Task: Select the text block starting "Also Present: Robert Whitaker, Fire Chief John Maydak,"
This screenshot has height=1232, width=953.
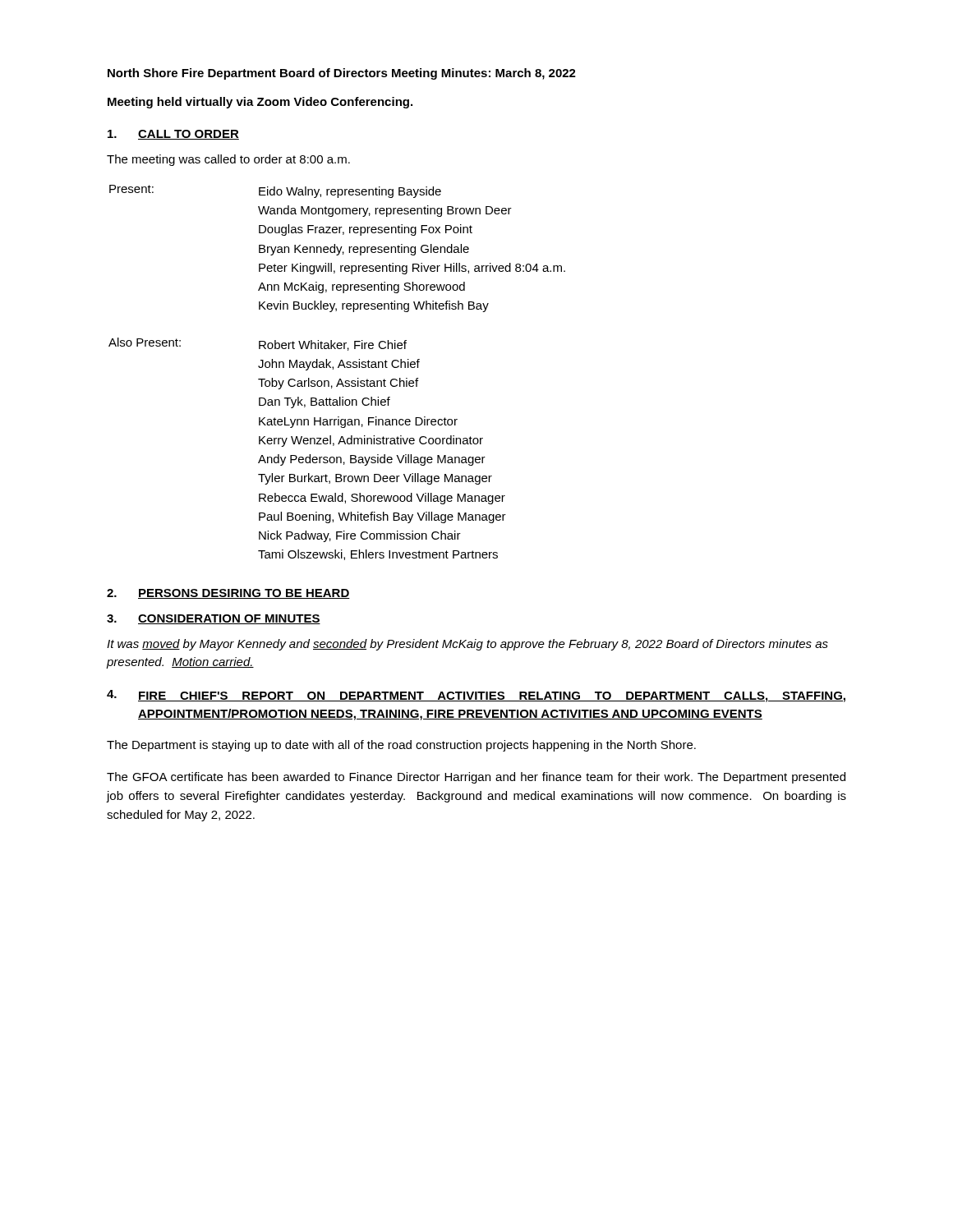Action: click(x=476, y=450)
